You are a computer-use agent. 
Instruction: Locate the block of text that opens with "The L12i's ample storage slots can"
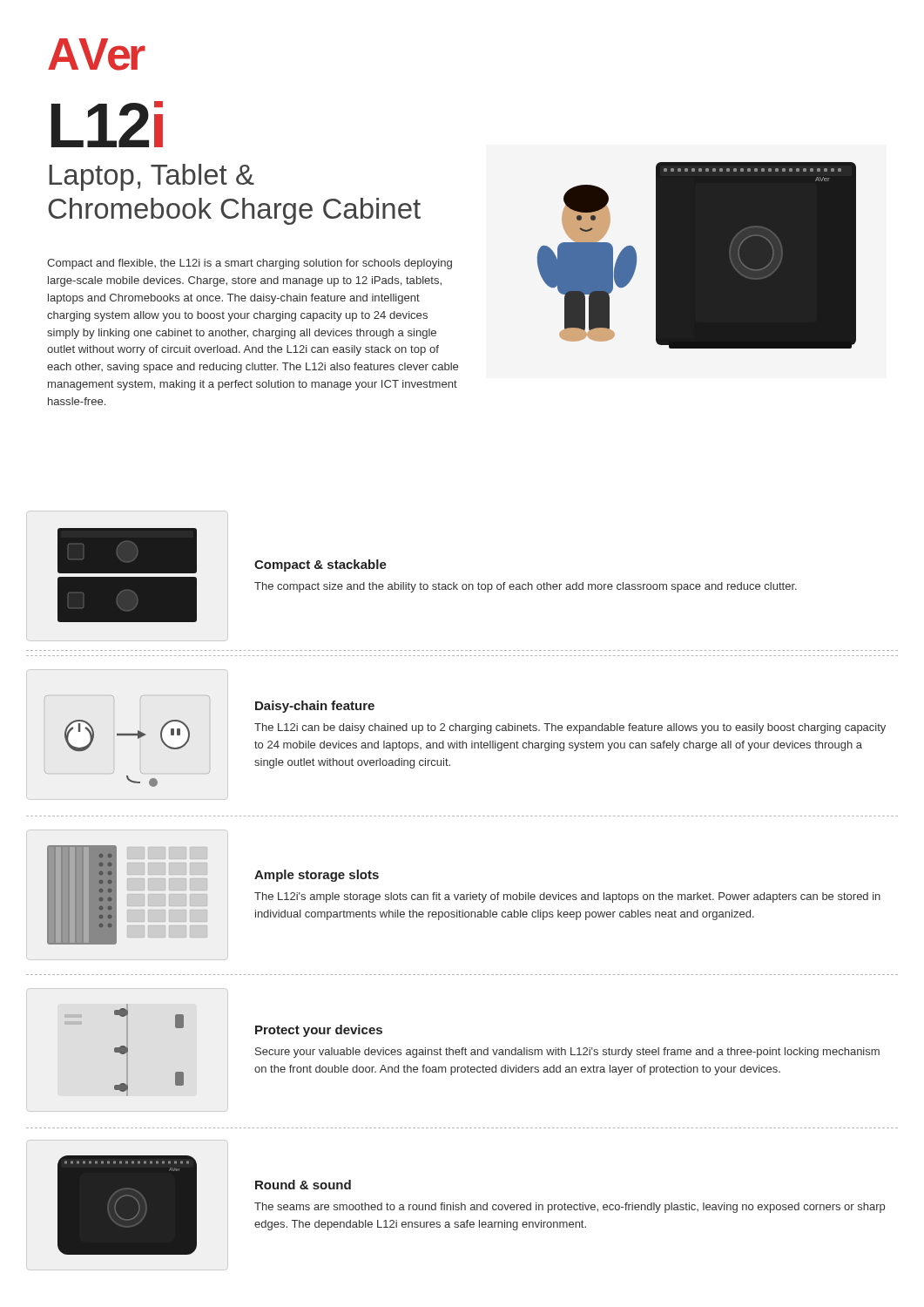[568, 905]
